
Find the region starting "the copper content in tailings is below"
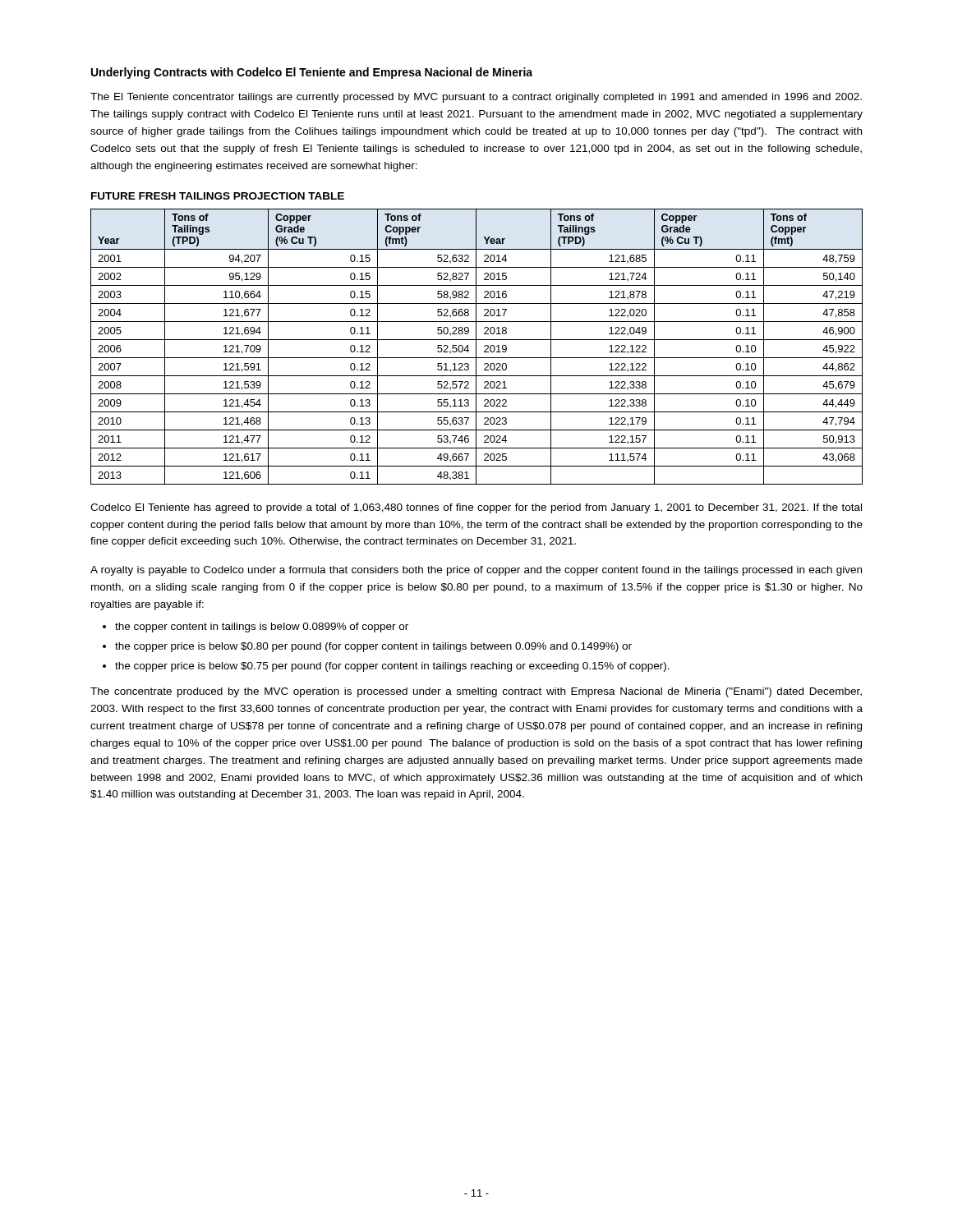pyautogui.click(x=262, y=626)
